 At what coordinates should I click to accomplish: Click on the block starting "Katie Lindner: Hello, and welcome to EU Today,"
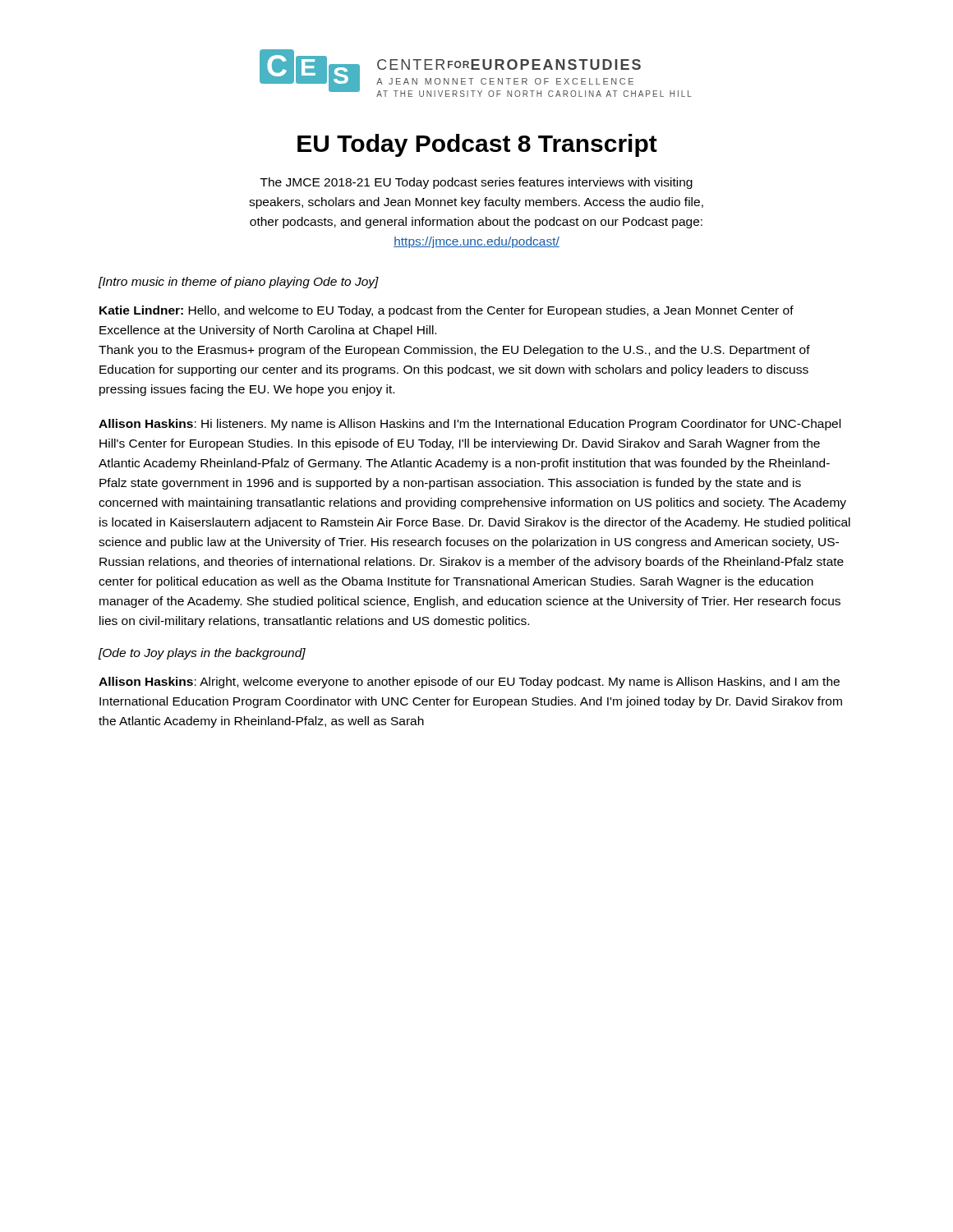(x=454, y=350)
